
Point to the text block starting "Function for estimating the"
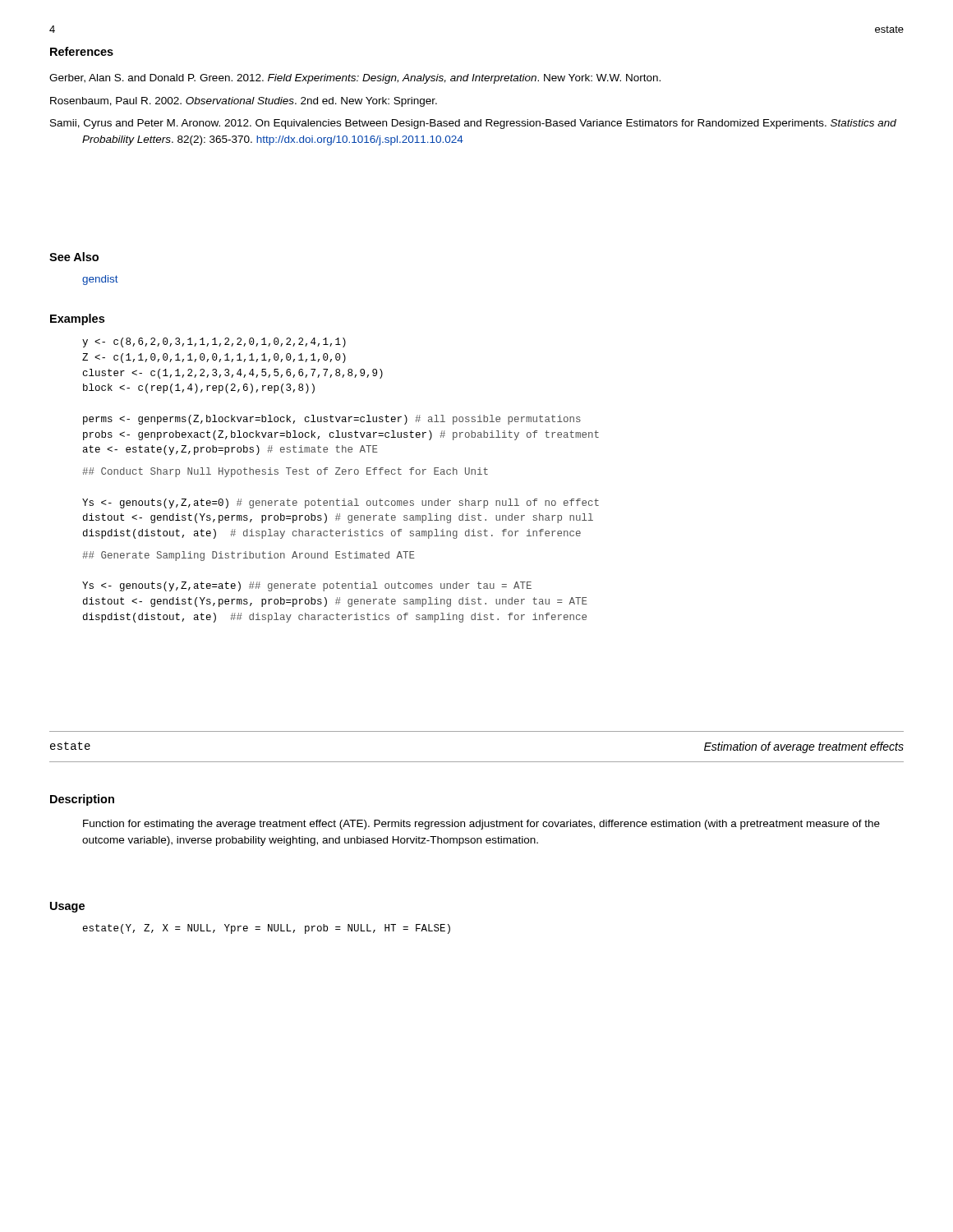click(x=481, y=832)
